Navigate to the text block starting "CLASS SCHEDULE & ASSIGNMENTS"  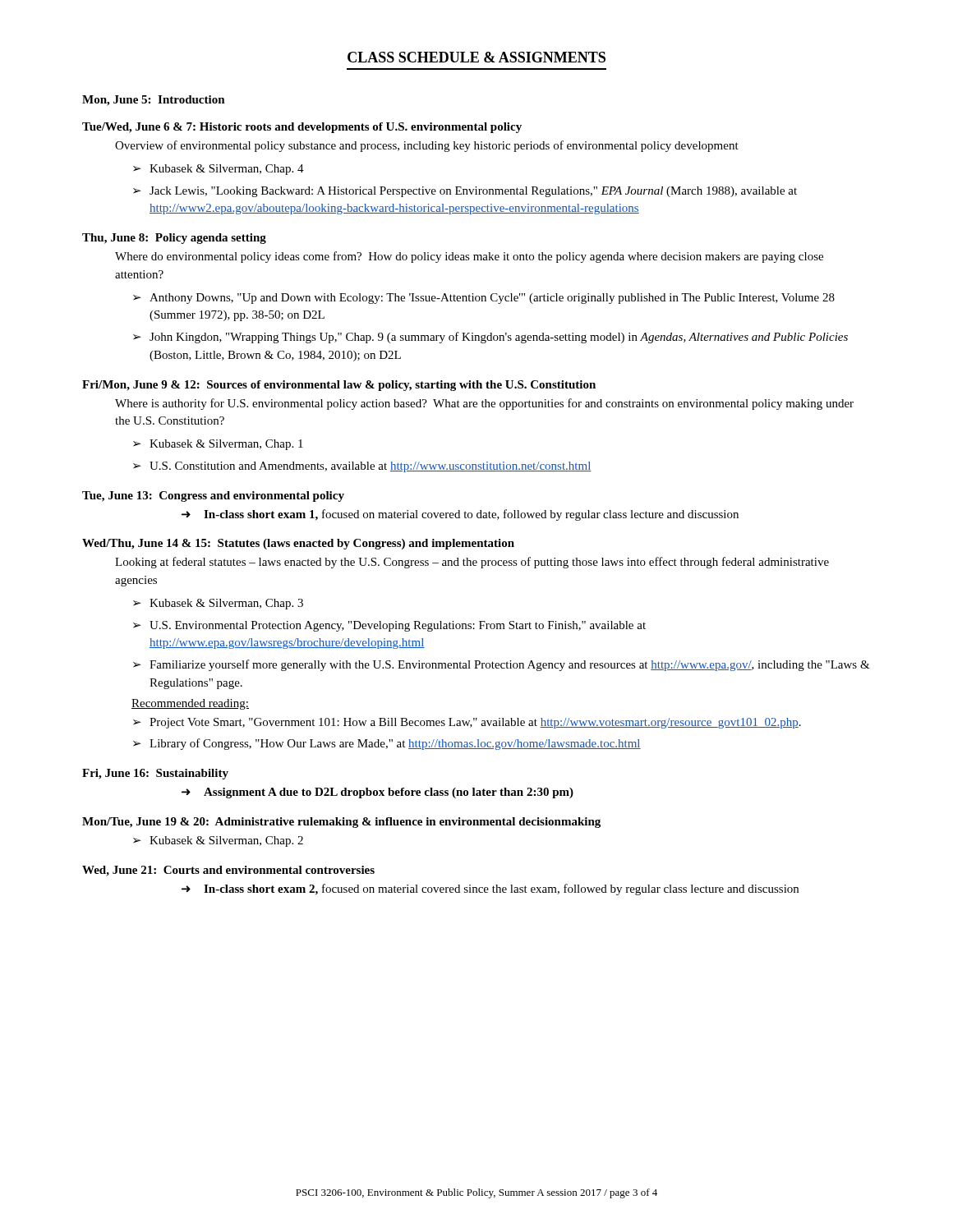pyautogui.click(x=476, y=60)
